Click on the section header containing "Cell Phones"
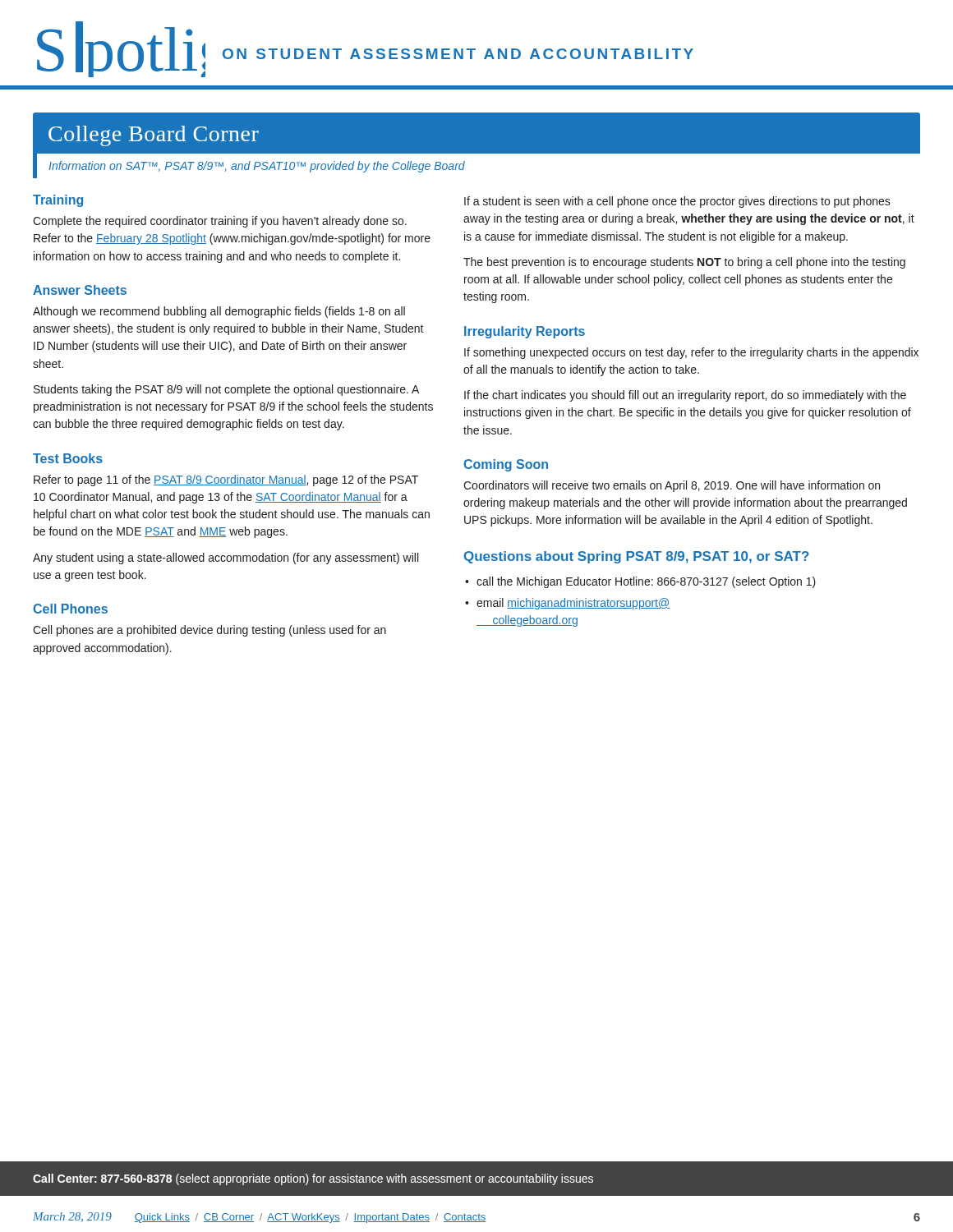The image size is (953, 1232). click(70, 609)
